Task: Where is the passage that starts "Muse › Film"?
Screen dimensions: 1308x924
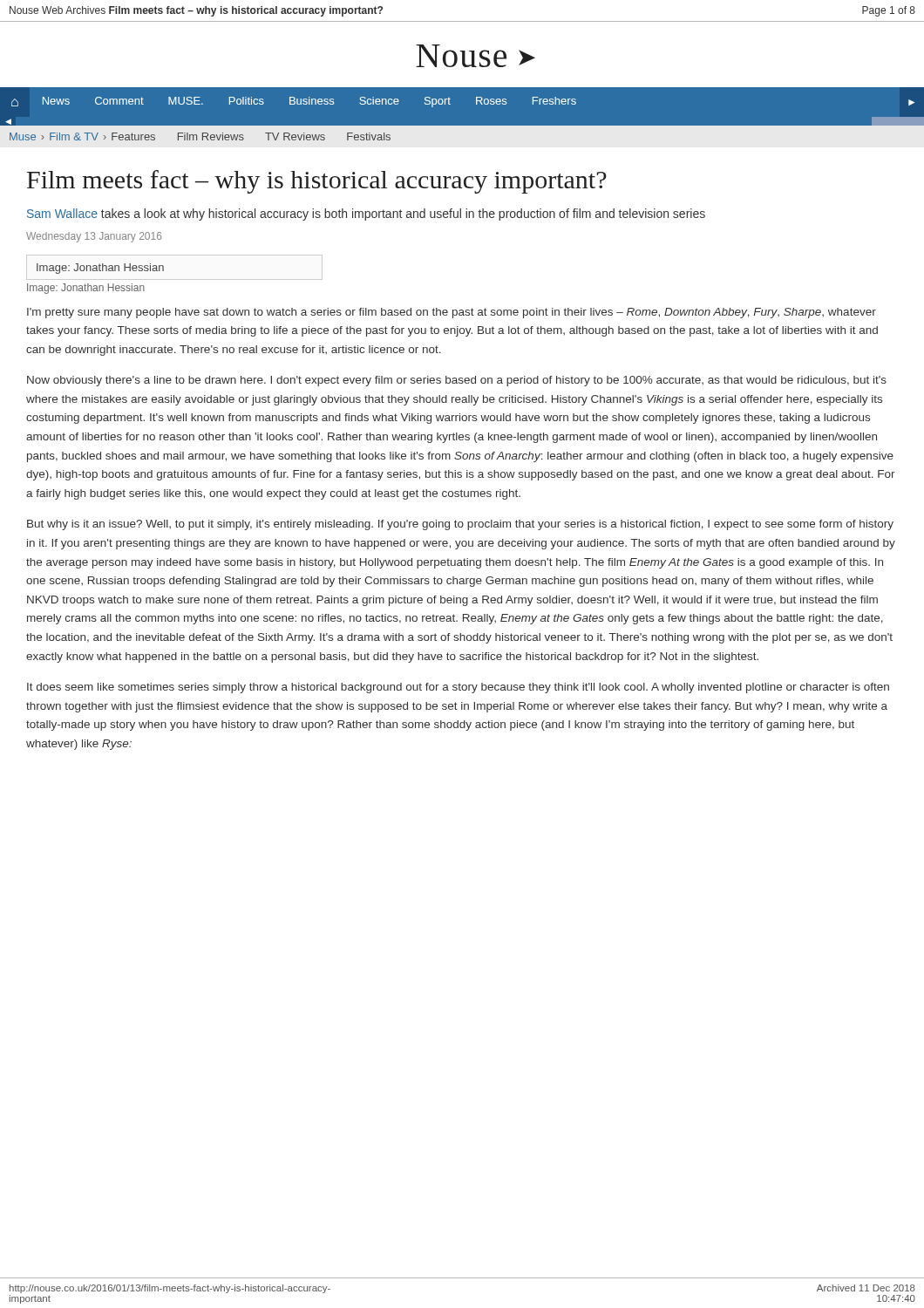Action: pyautogui.click(x=205, y=136)
